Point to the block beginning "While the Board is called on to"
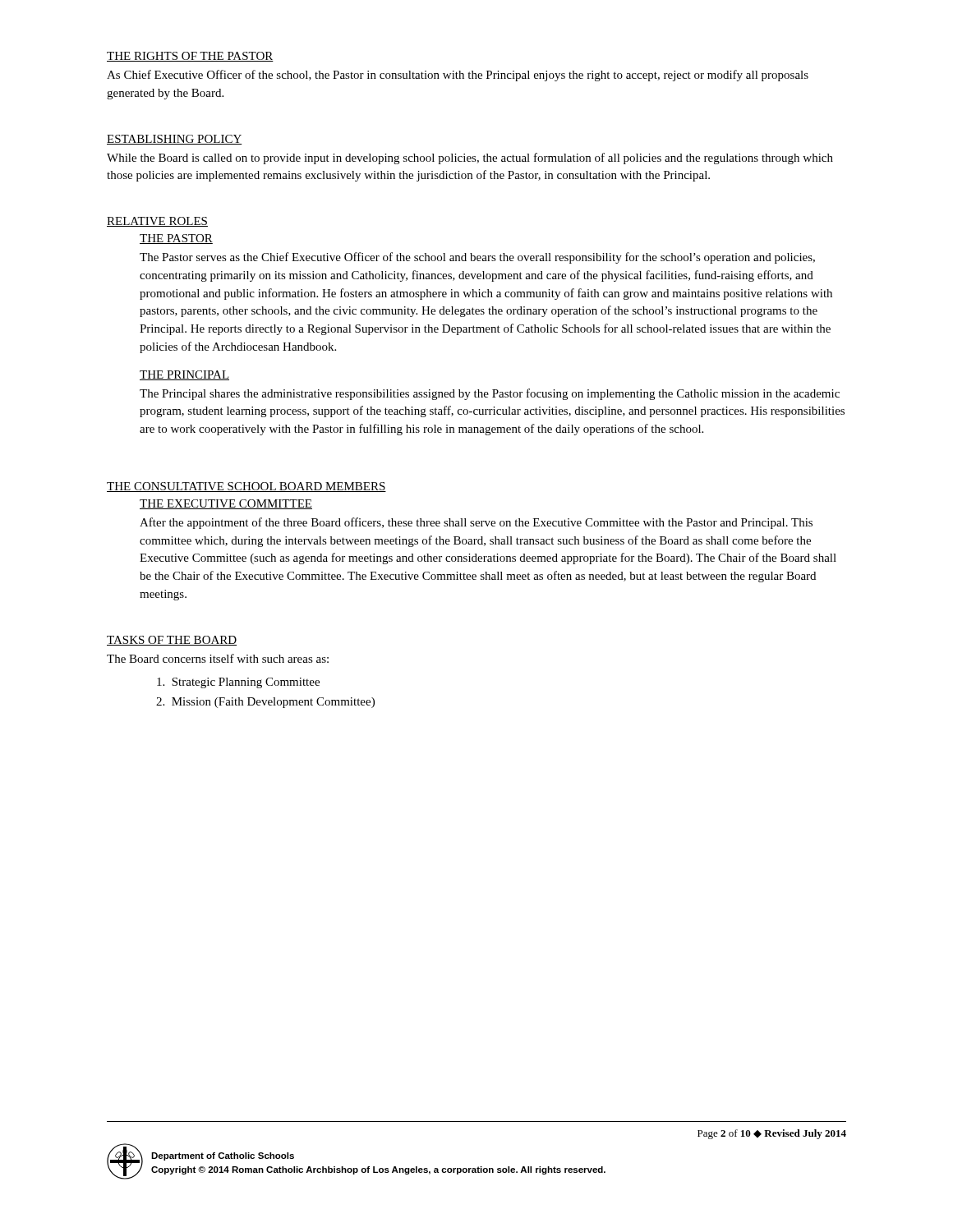 pos(470,166)
